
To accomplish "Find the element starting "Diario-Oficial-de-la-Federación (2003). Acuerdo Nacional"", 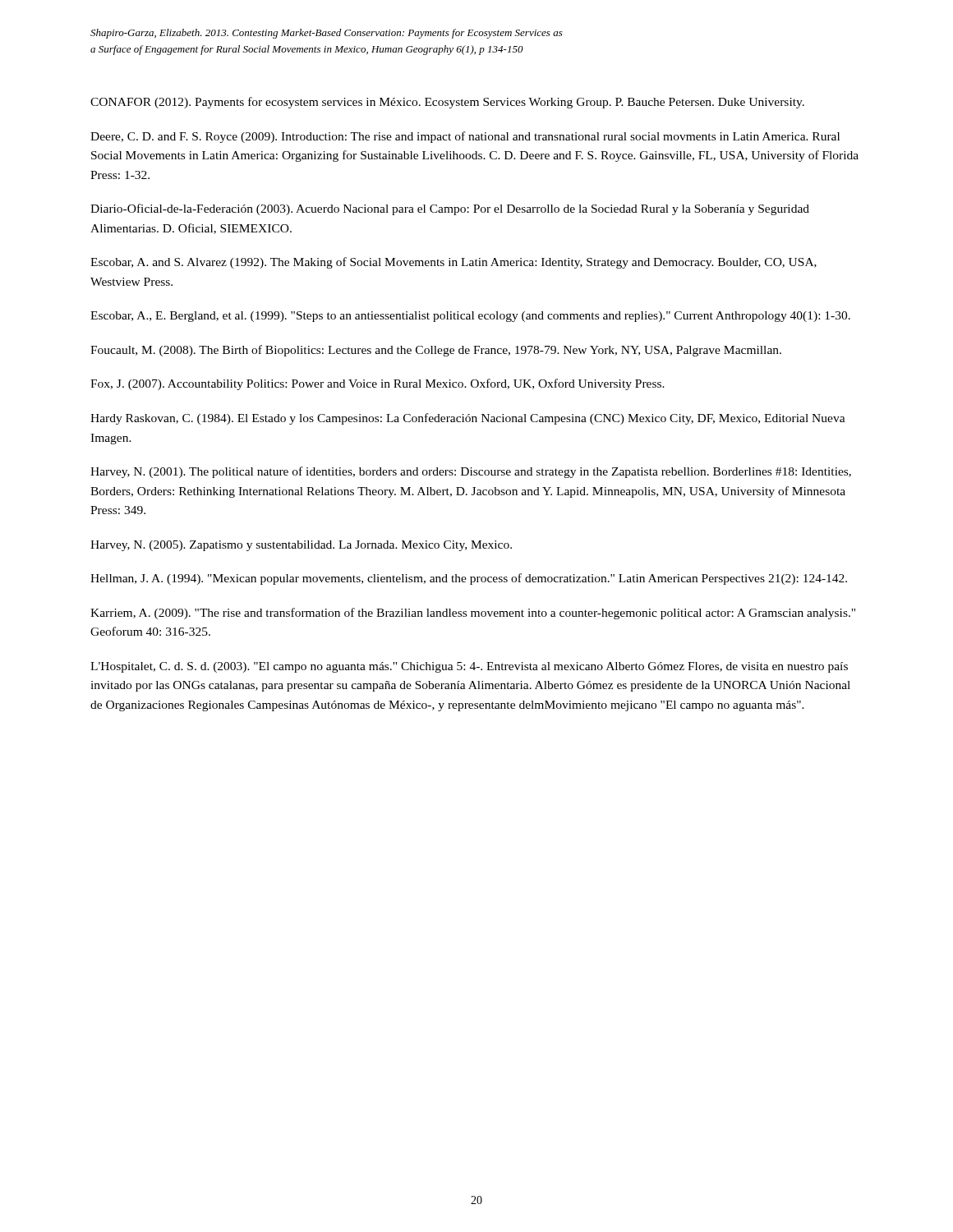I will coord(450,218).
